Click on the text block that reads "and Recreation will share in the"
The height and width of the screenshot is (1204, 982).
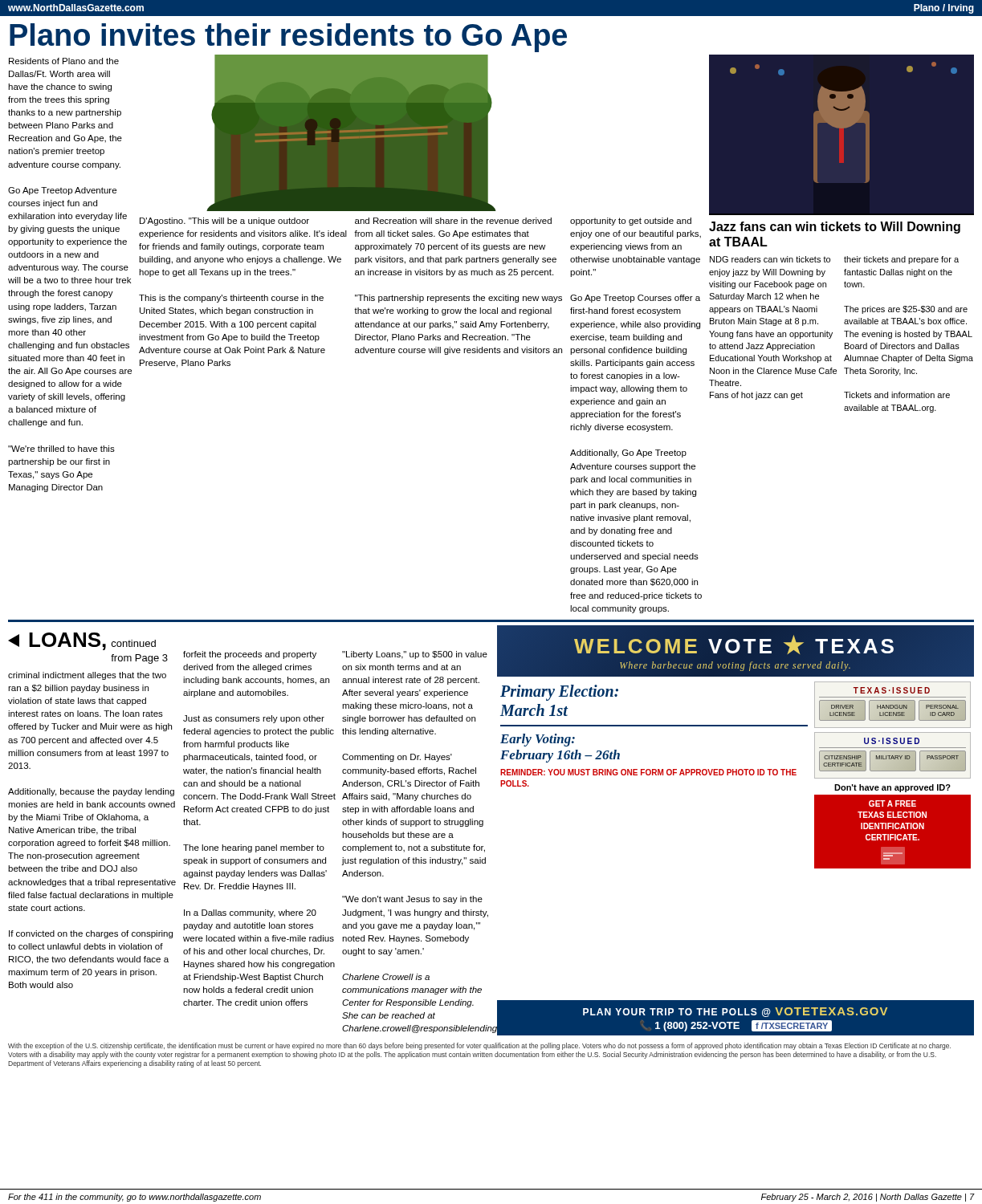click(x=459, y=285)
